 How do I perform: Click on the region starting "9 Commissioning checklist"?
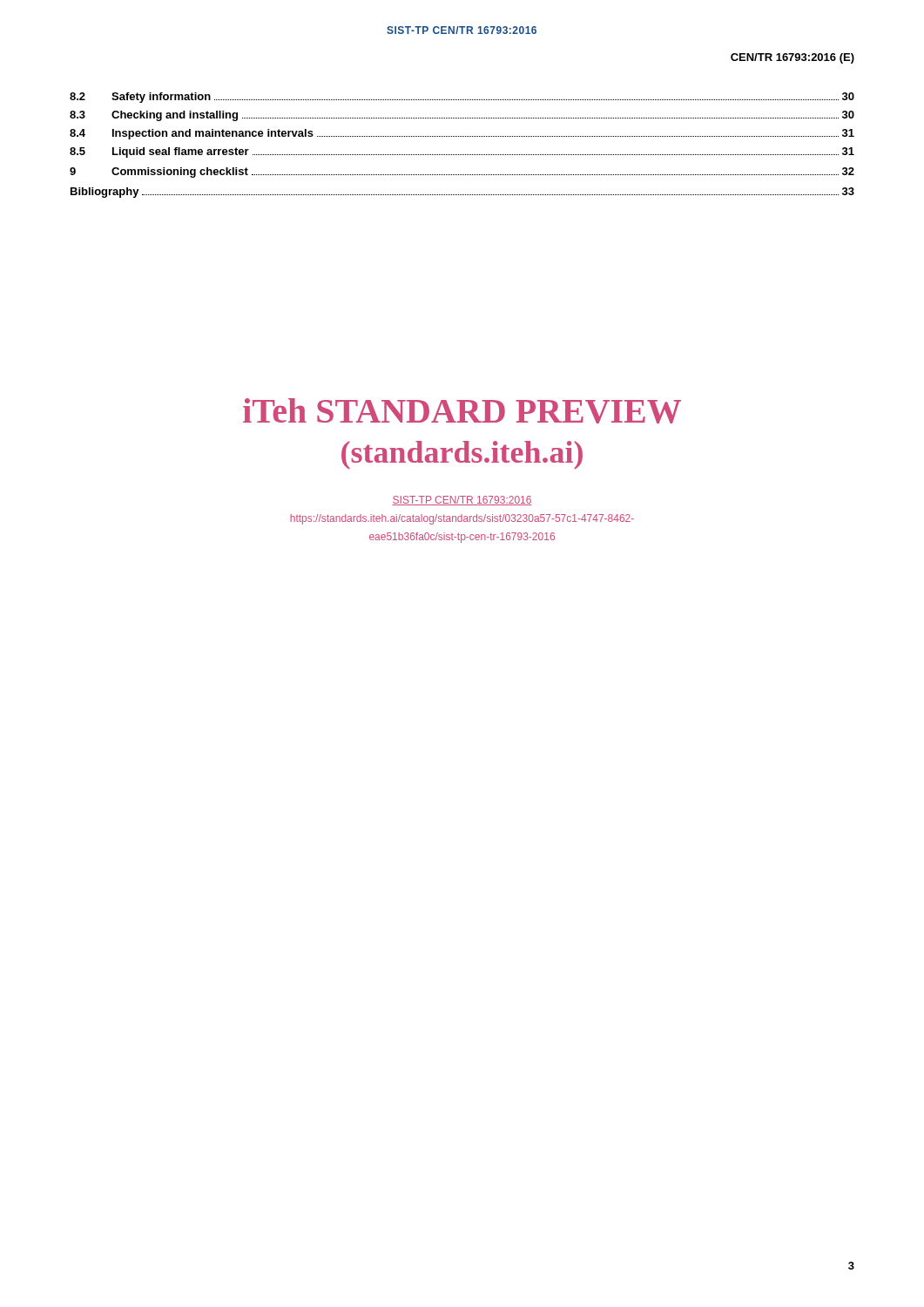click(462, 171)
